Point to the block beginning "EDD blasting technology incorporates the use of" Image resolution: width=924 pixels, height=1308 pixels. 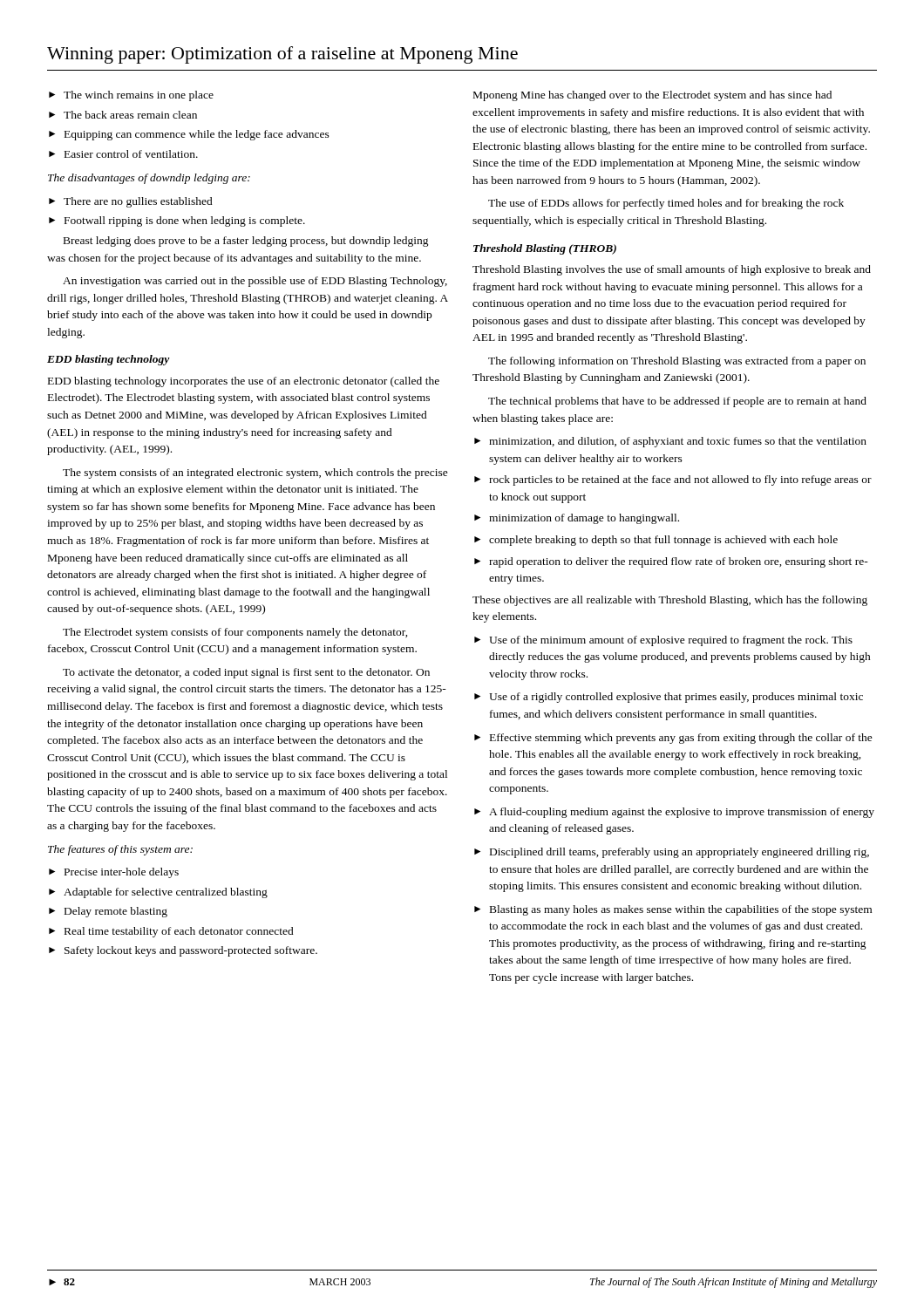pos(248,603)
